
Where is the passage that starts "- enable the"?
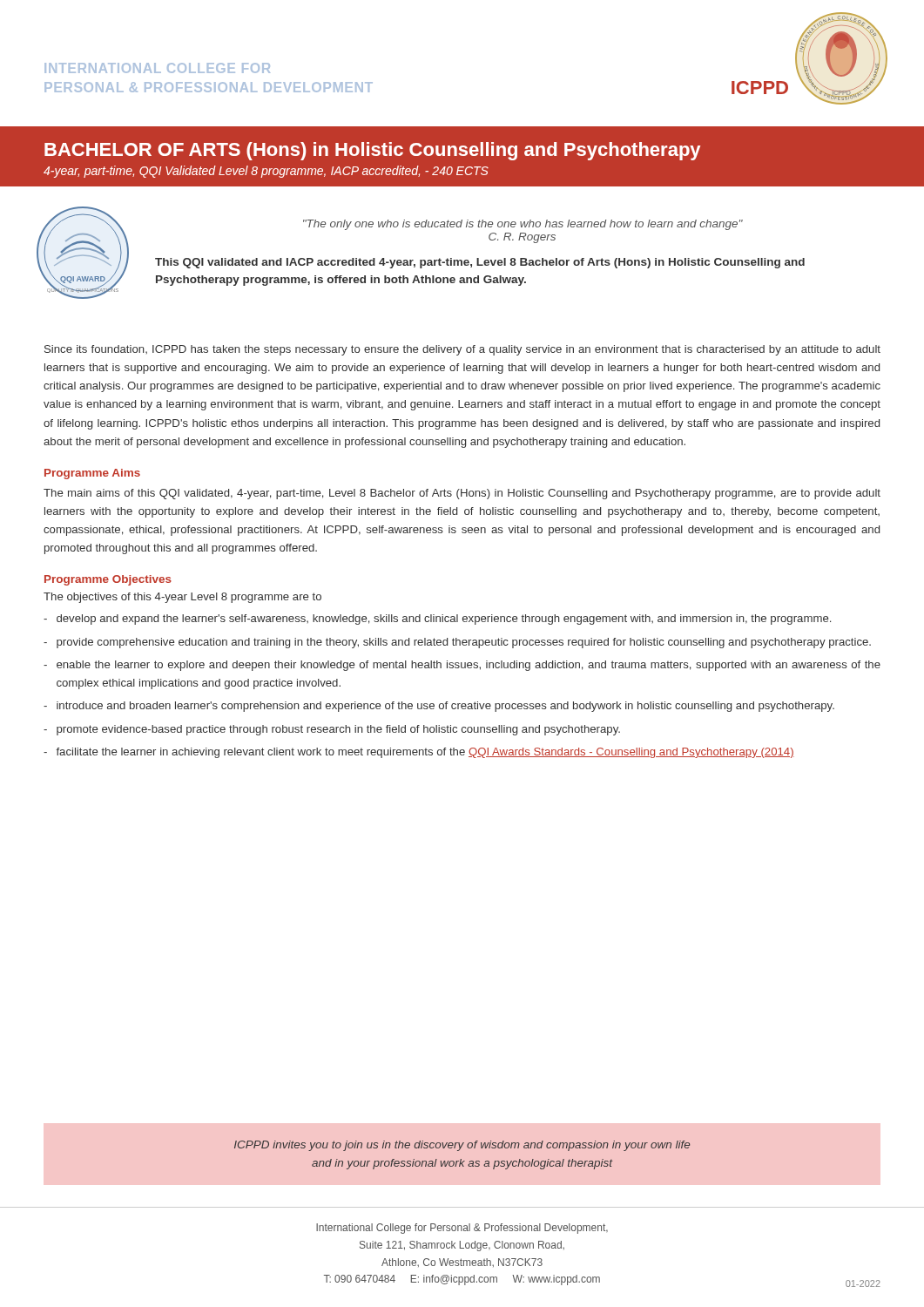tap(462, 674)
